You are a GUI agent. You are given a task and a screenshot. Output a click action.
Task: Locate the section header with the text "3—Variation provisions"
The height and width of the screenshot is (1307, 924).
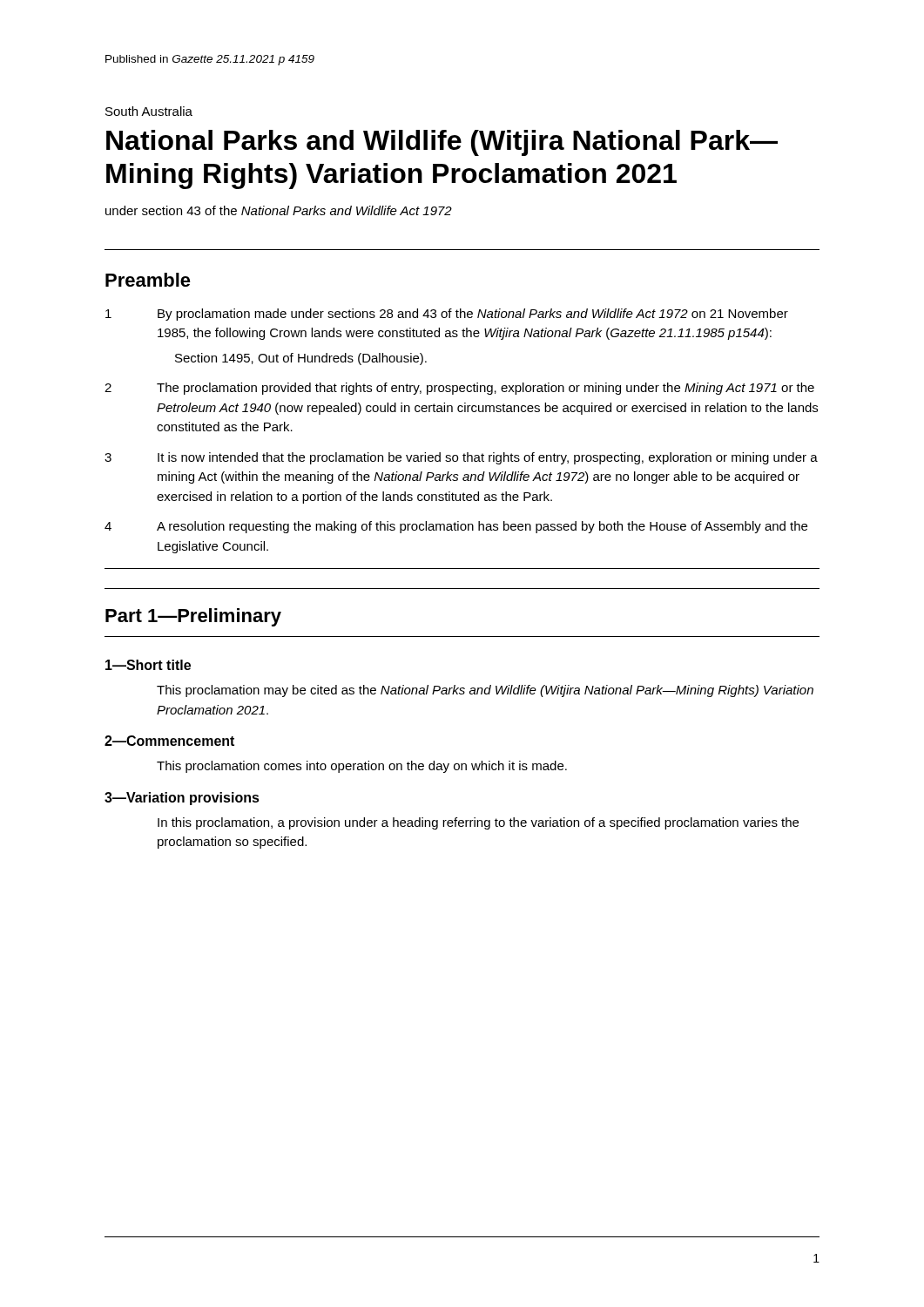[182, 798]
